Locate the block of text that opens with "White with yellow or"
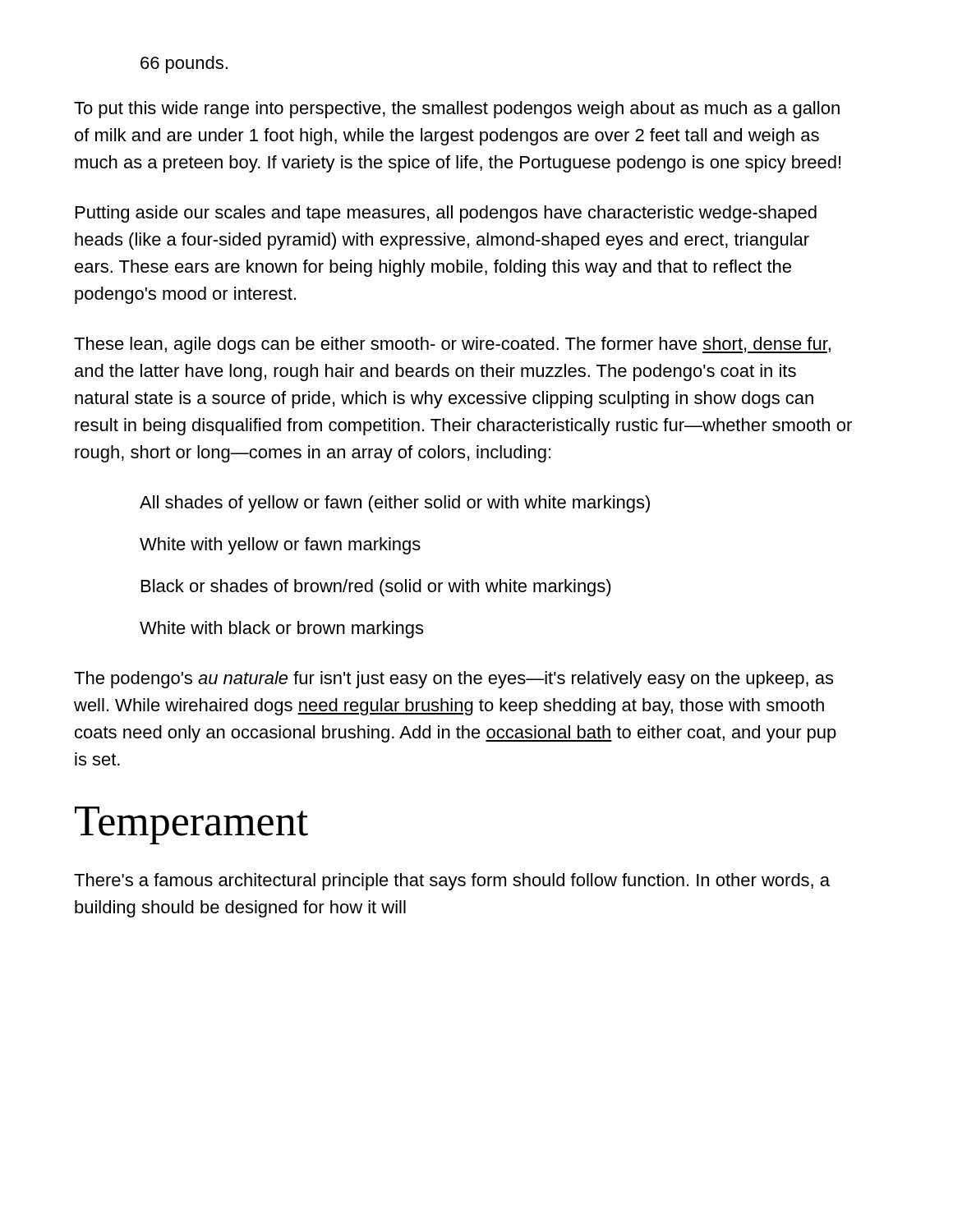This screenshot has height=1232, width=953. tap(280, 544)
